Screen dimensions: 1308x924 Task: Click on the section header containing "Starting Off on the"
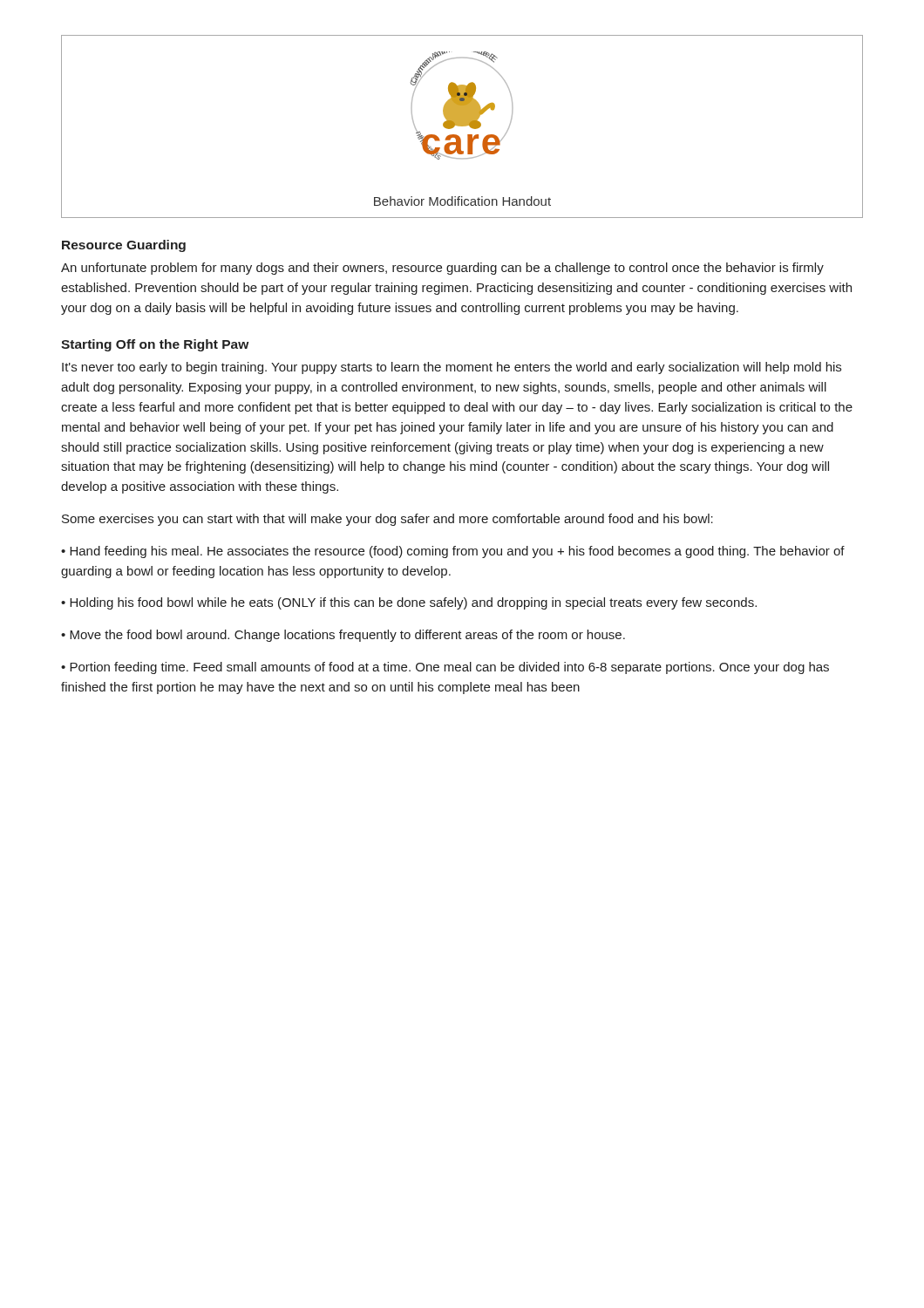click(155, 344)
